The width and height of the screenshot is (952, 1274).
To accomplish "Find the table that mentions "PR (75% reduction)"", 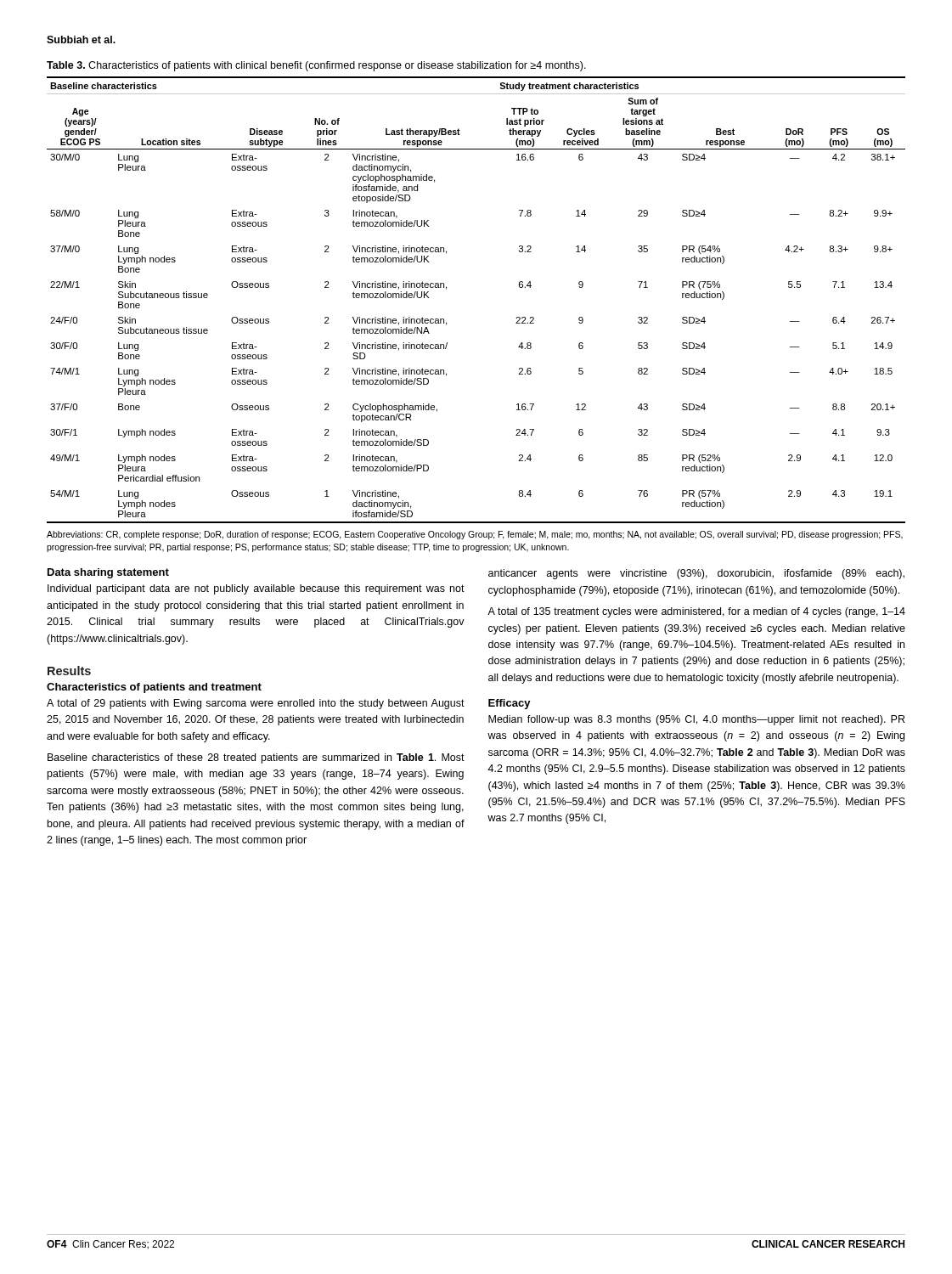I will 476,300.
